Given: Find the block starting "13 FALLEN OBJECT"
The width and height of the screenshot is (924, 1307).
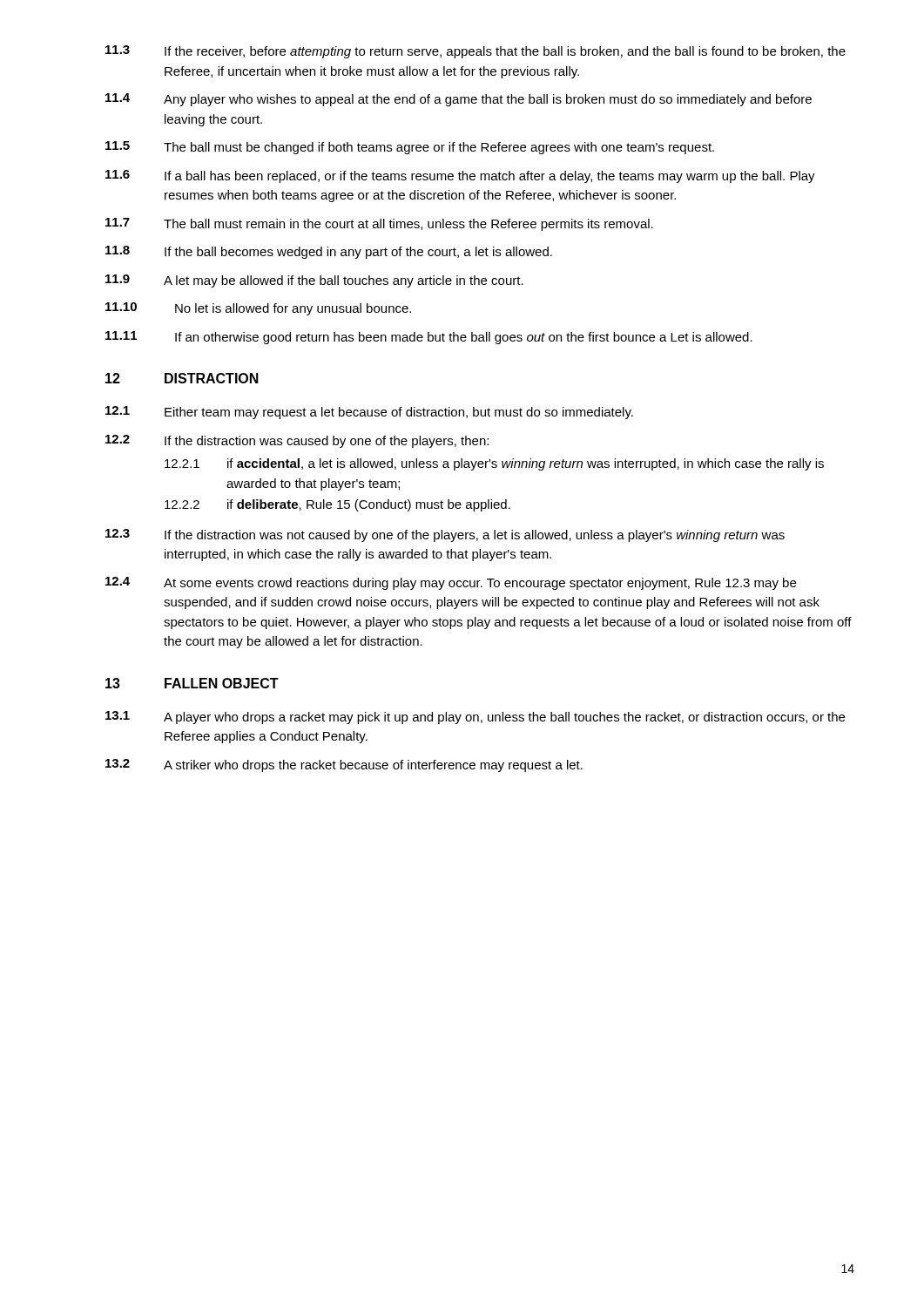Looking at the screenshot, I should point(191,684).
